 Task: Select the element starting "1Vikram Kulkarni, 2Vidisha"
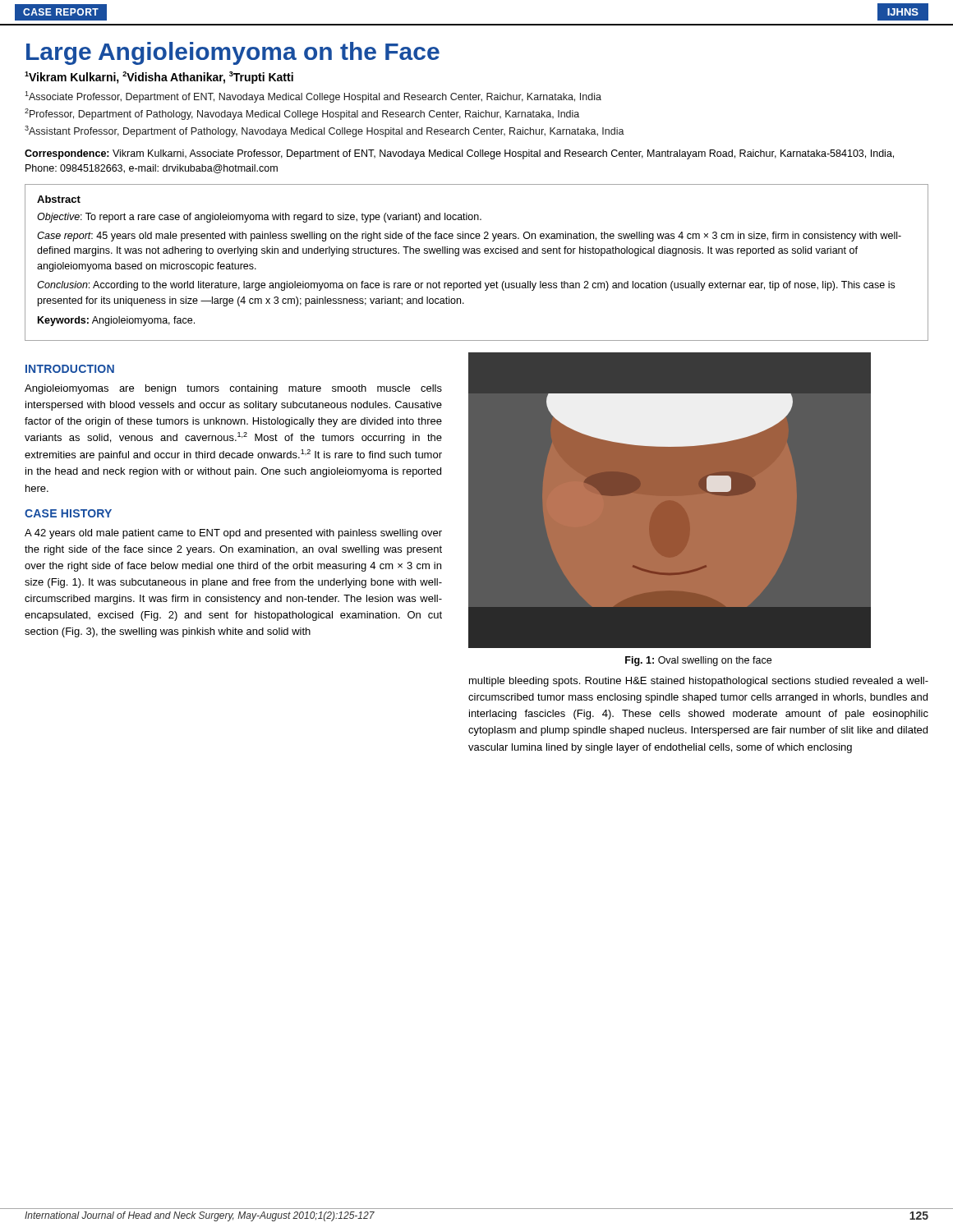tap(159, 77)
